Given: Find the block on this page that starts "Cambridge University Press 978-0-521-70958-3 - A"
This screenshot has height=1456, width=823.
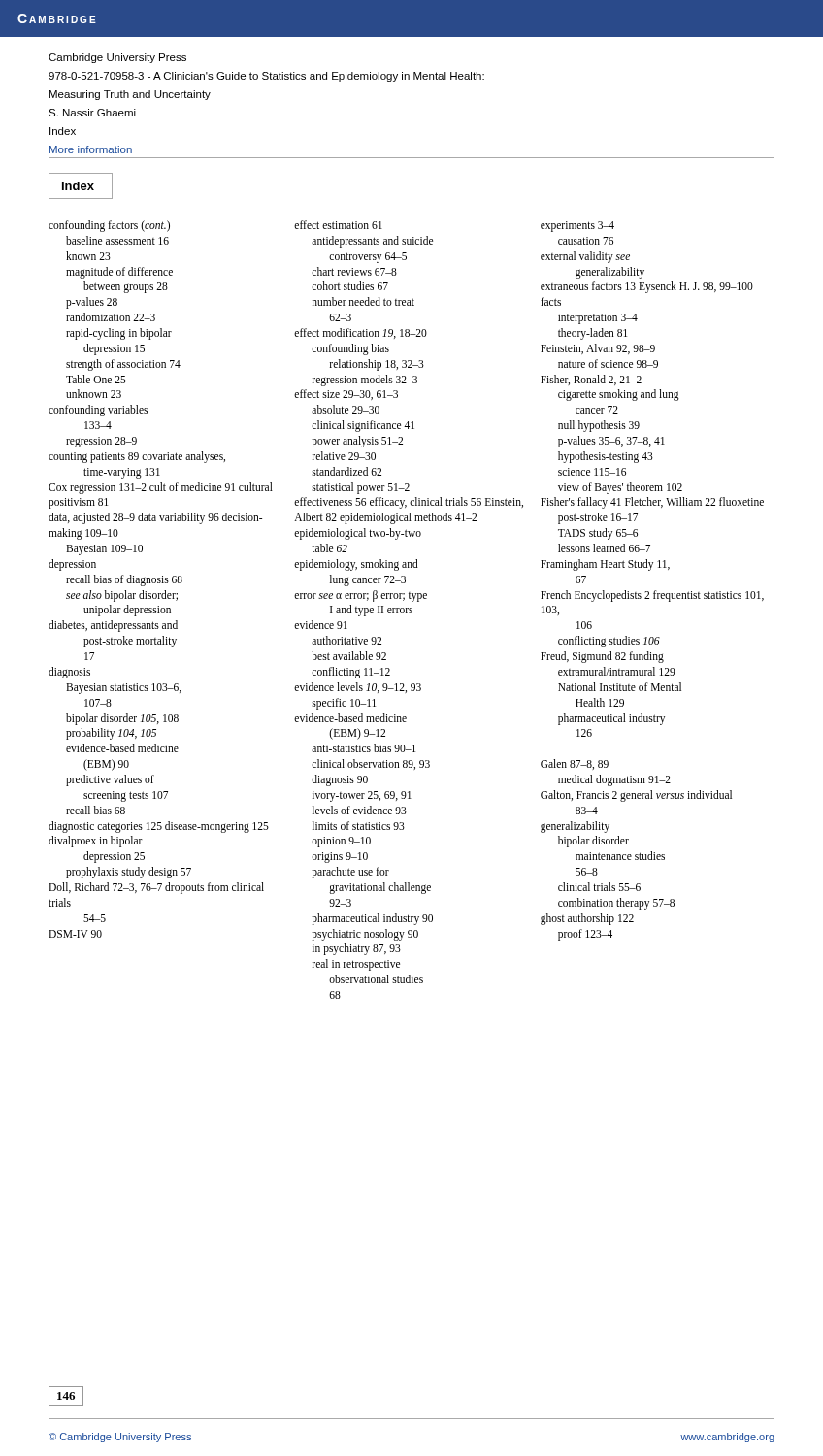Looking at the screenshot, I should tap(117, 58).
